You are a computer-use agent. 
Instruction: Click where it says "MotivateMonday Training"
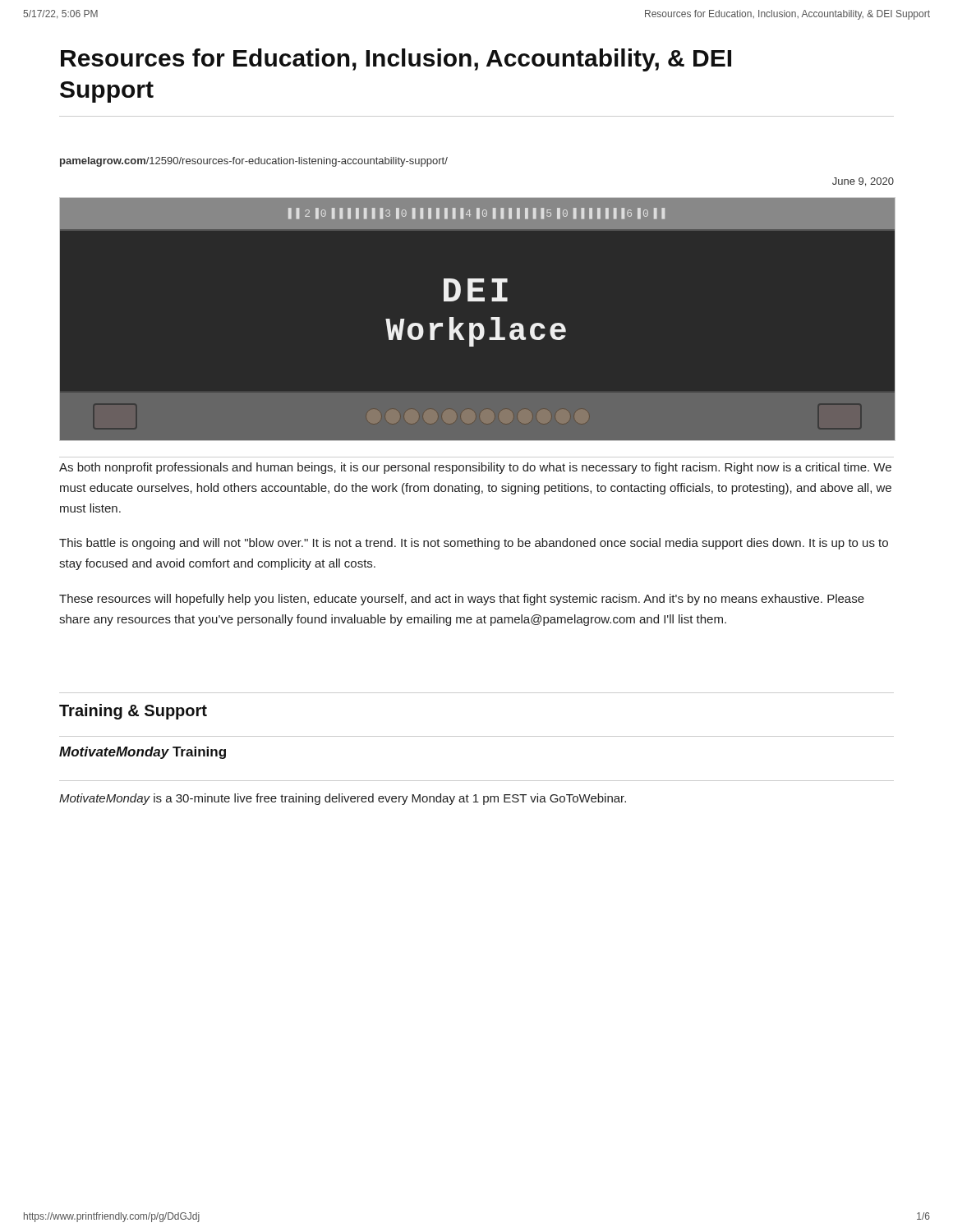coord(143,753)
